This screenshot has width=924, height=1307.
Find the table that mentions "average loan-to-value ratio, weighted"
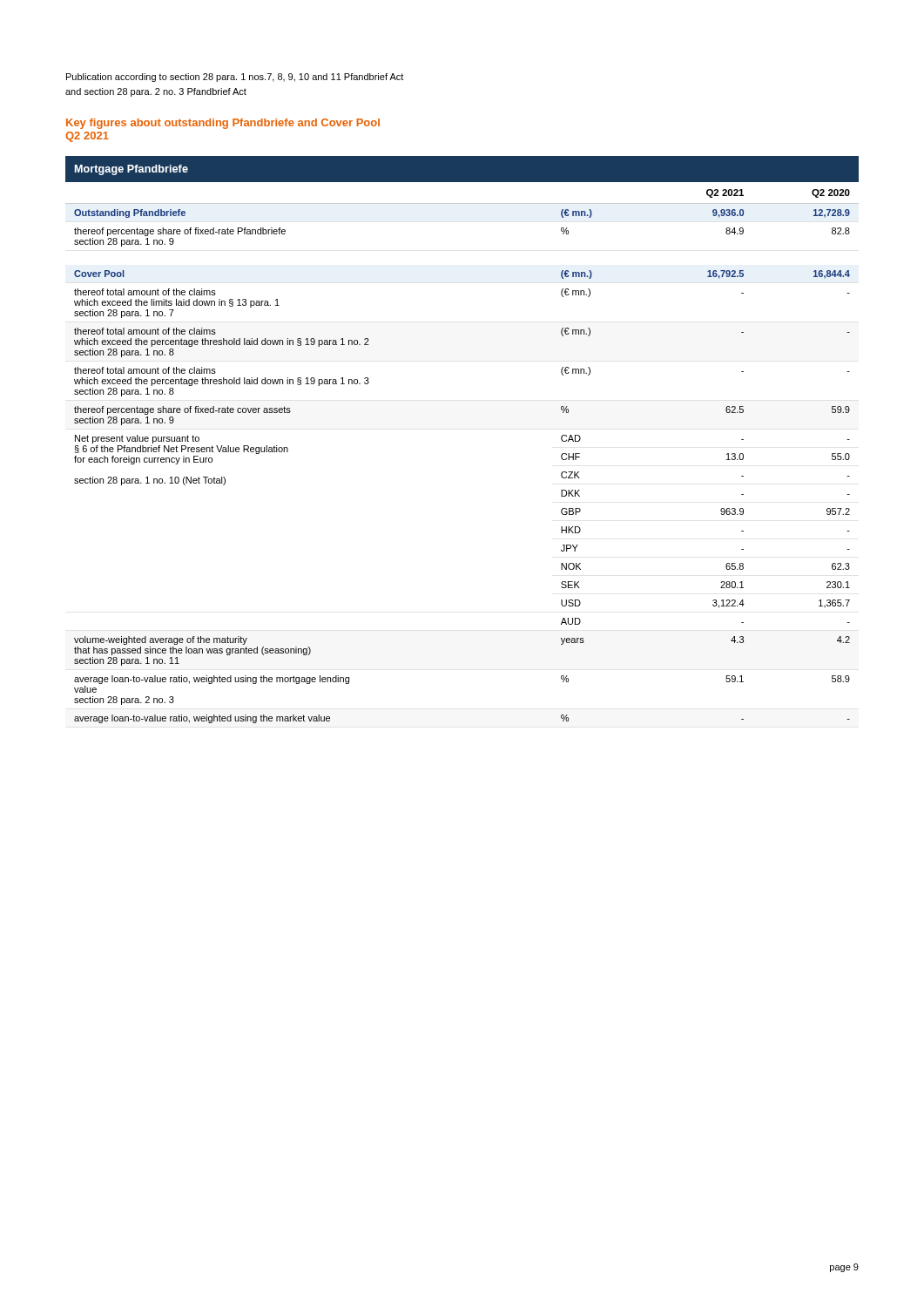point(462,442)
